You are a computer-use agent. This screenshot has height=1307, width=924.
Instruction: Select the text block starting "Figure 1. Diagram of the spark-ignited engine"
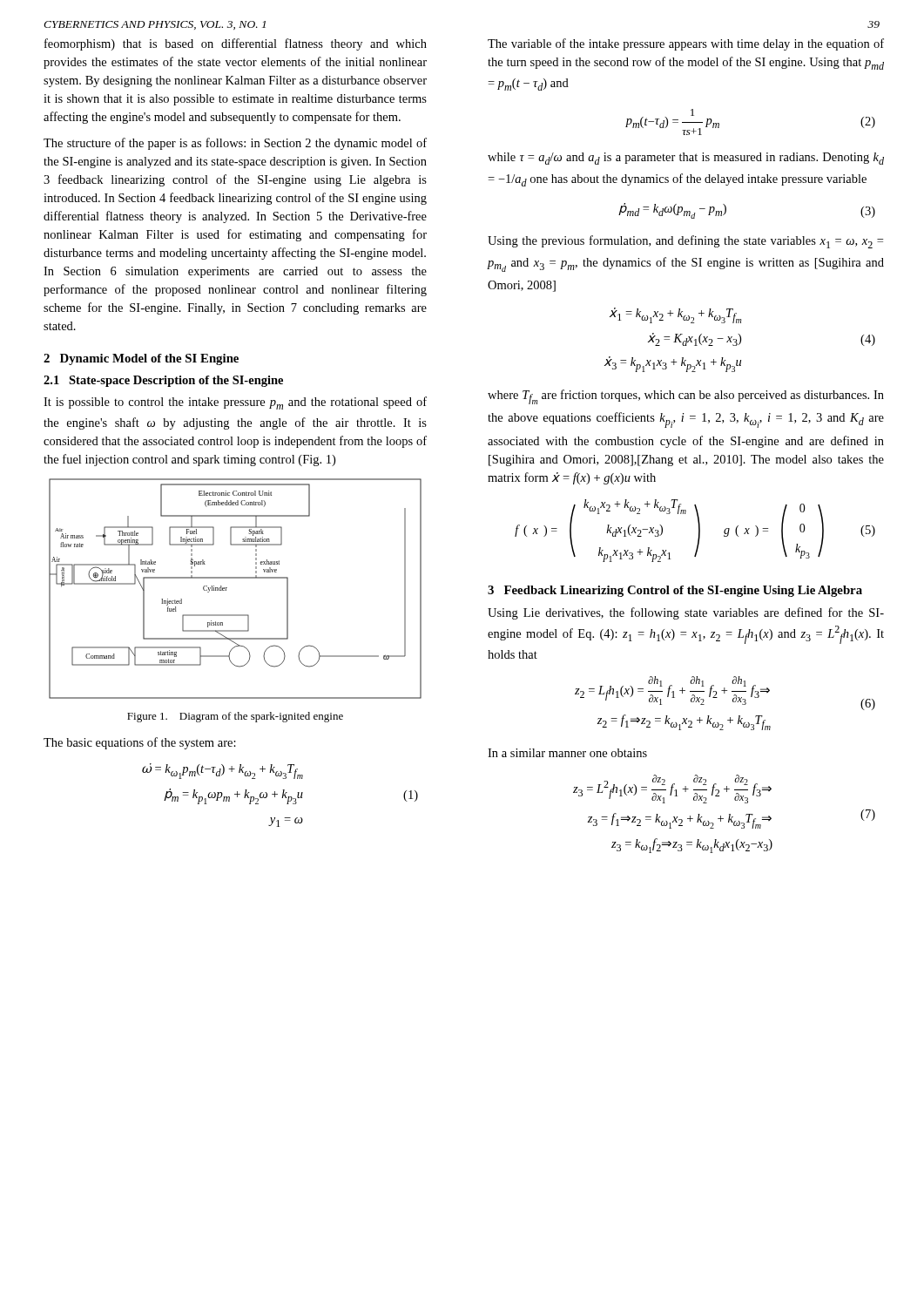click(x=235, y=716)
